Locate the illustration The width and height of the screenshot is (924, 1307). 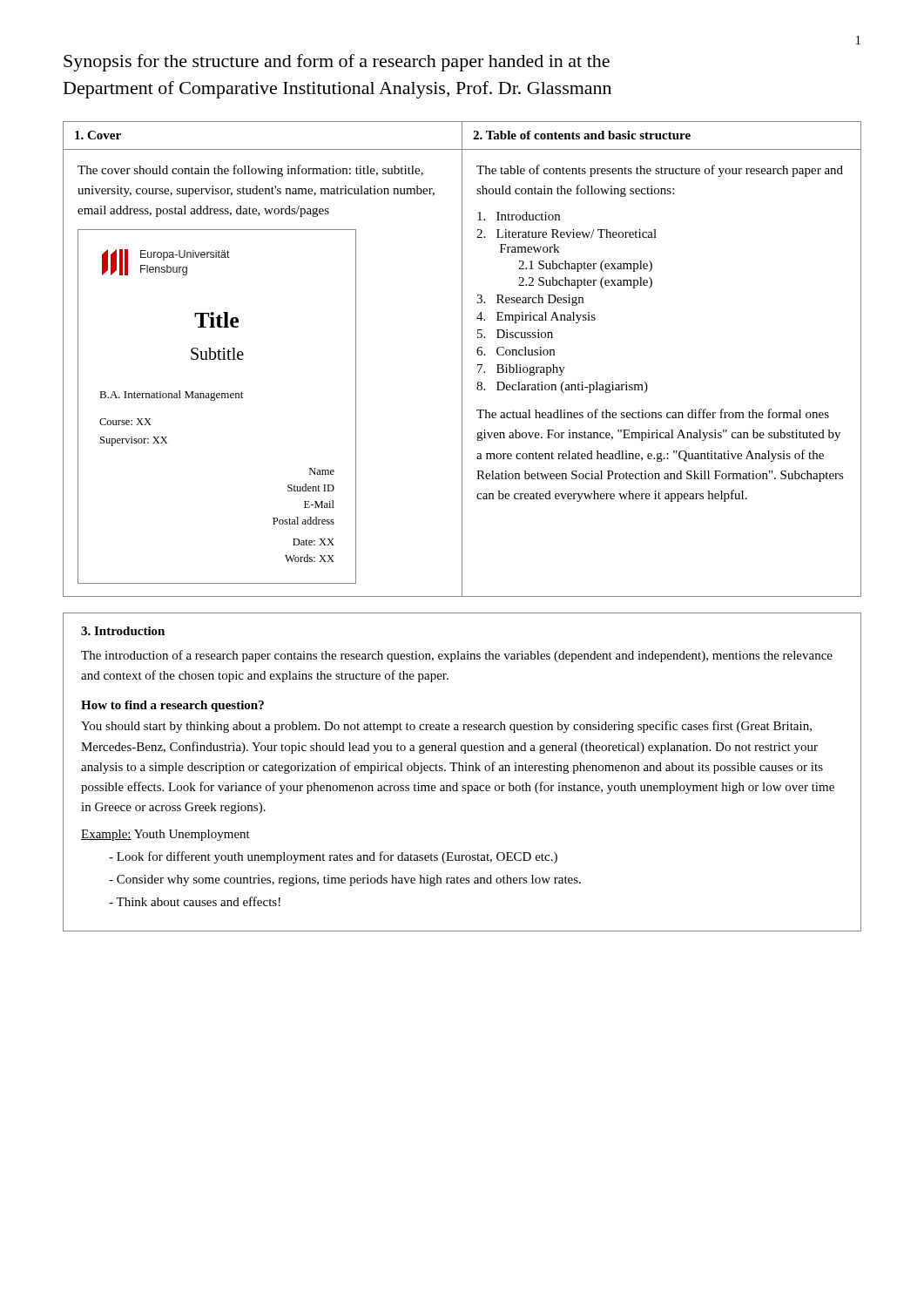click(263, 407)
